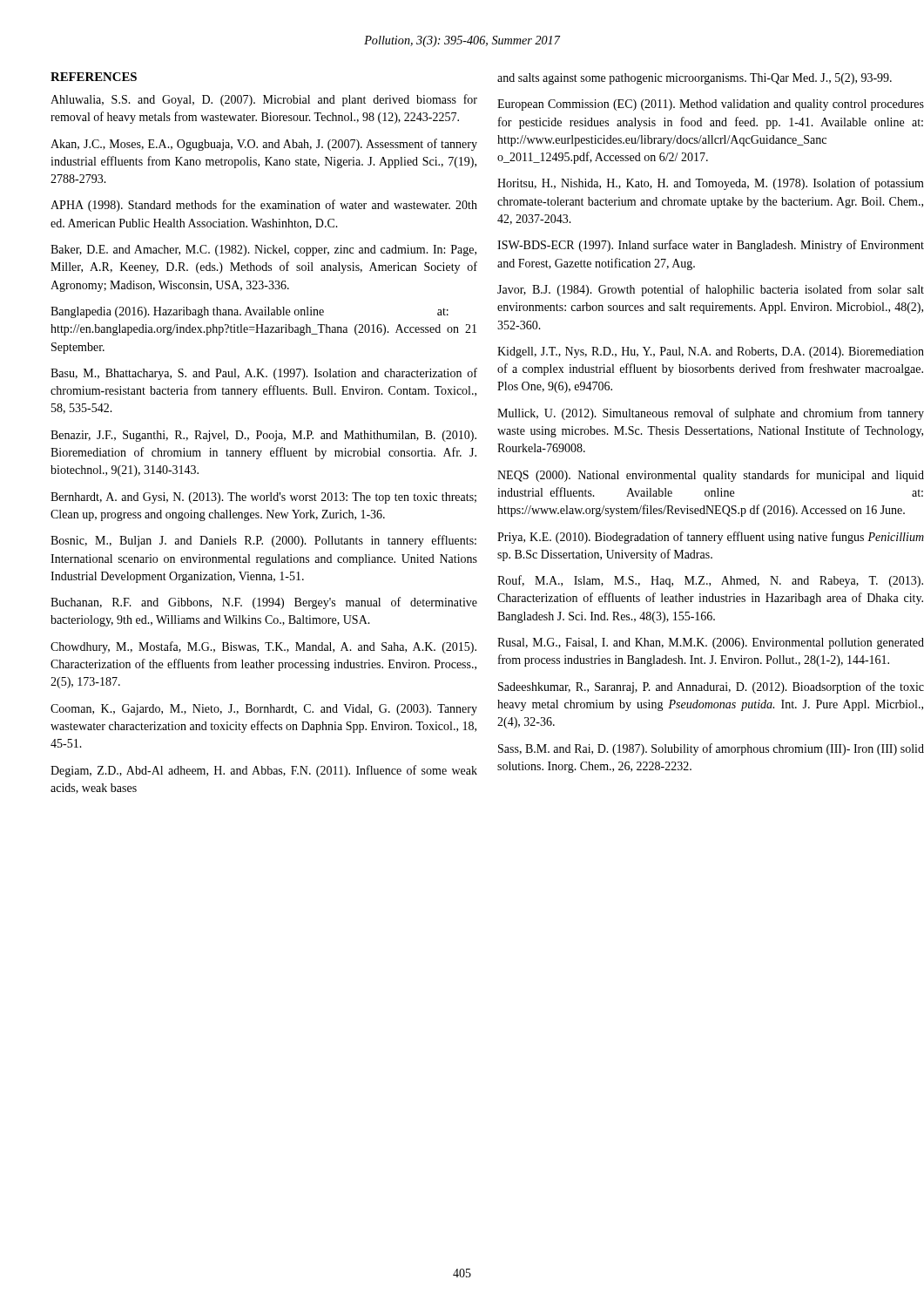Find the list item containing "Bosnic, M., Buljan J. and Daniels R.P."
This screenshot has width=924, height=1307.
pyautogui.click(x=264, y=559)
